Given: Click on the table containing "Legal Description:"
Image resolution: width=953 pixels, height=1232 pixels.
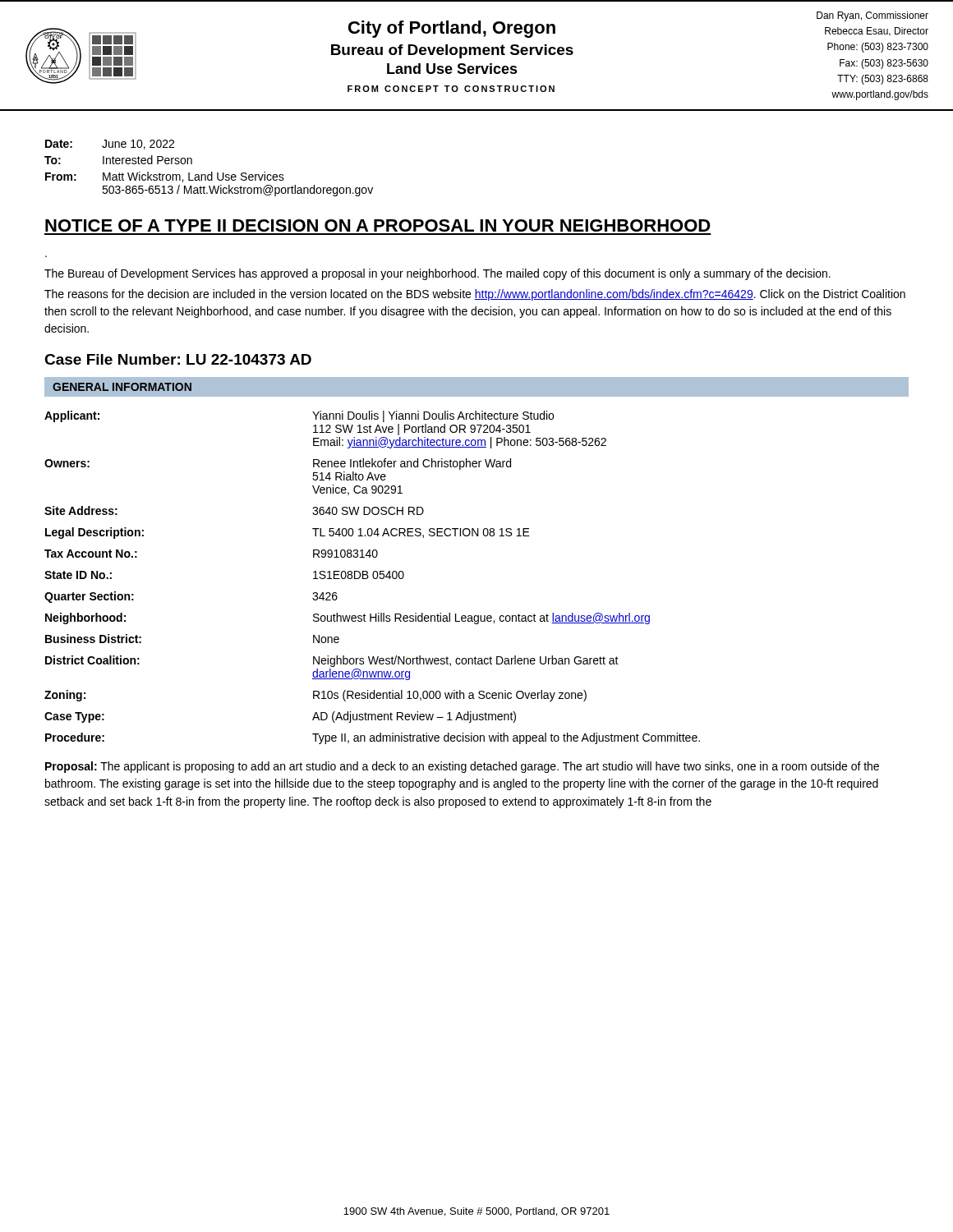Looking at the screenshot, I should (x=476, y=576).
